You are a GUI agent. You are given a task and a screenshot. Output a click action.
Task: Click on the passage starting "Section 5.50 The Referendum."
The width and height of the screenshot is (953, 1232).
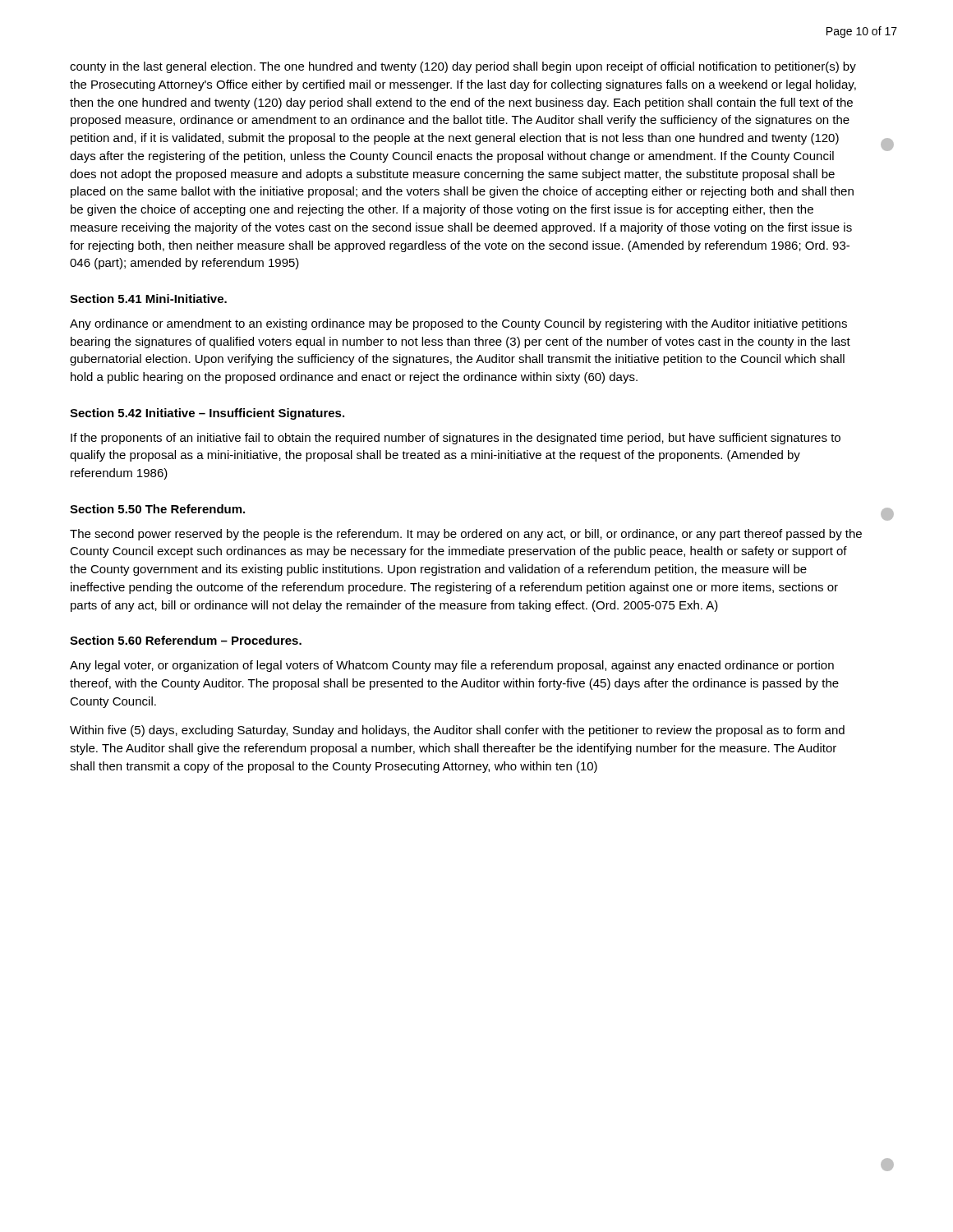pos(158,509)
